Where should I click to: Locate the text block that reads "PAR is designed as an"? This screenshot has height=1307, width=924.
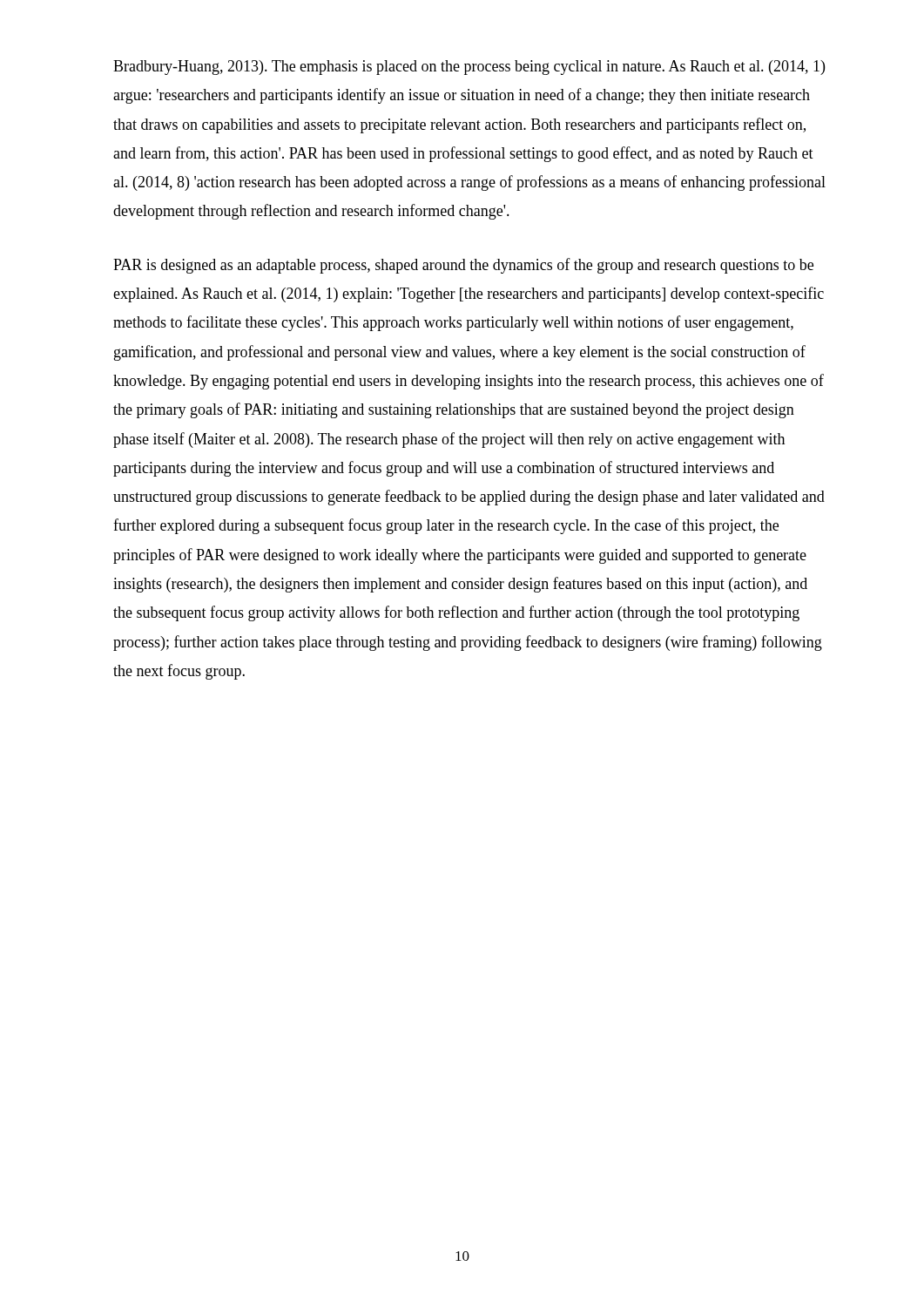click(469, 468)
